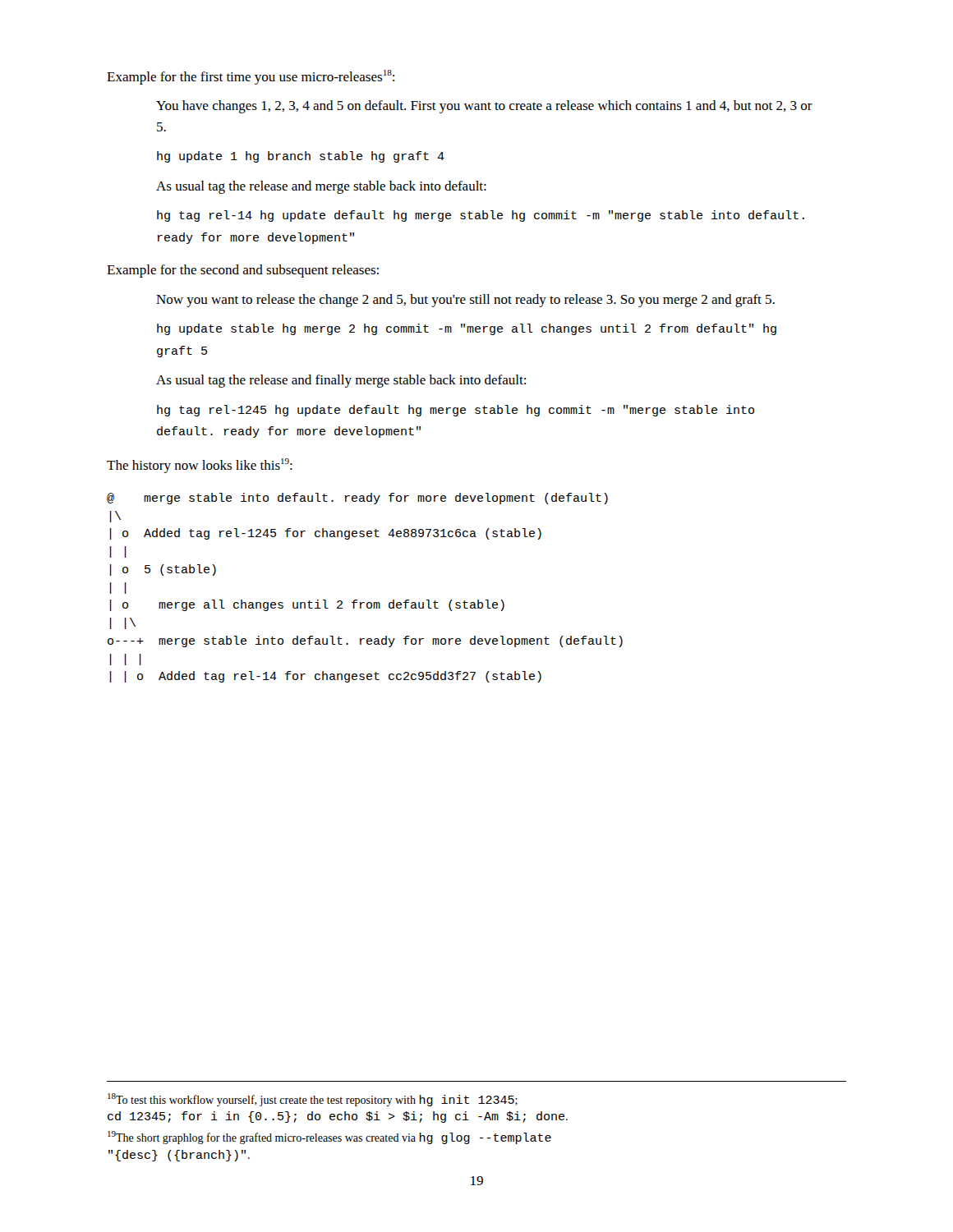The height and width of the screenshot is (1232, 953).
Task: Locate the passage starting "Now you want to release the change 2"
Action: click(x=466, y=299)
